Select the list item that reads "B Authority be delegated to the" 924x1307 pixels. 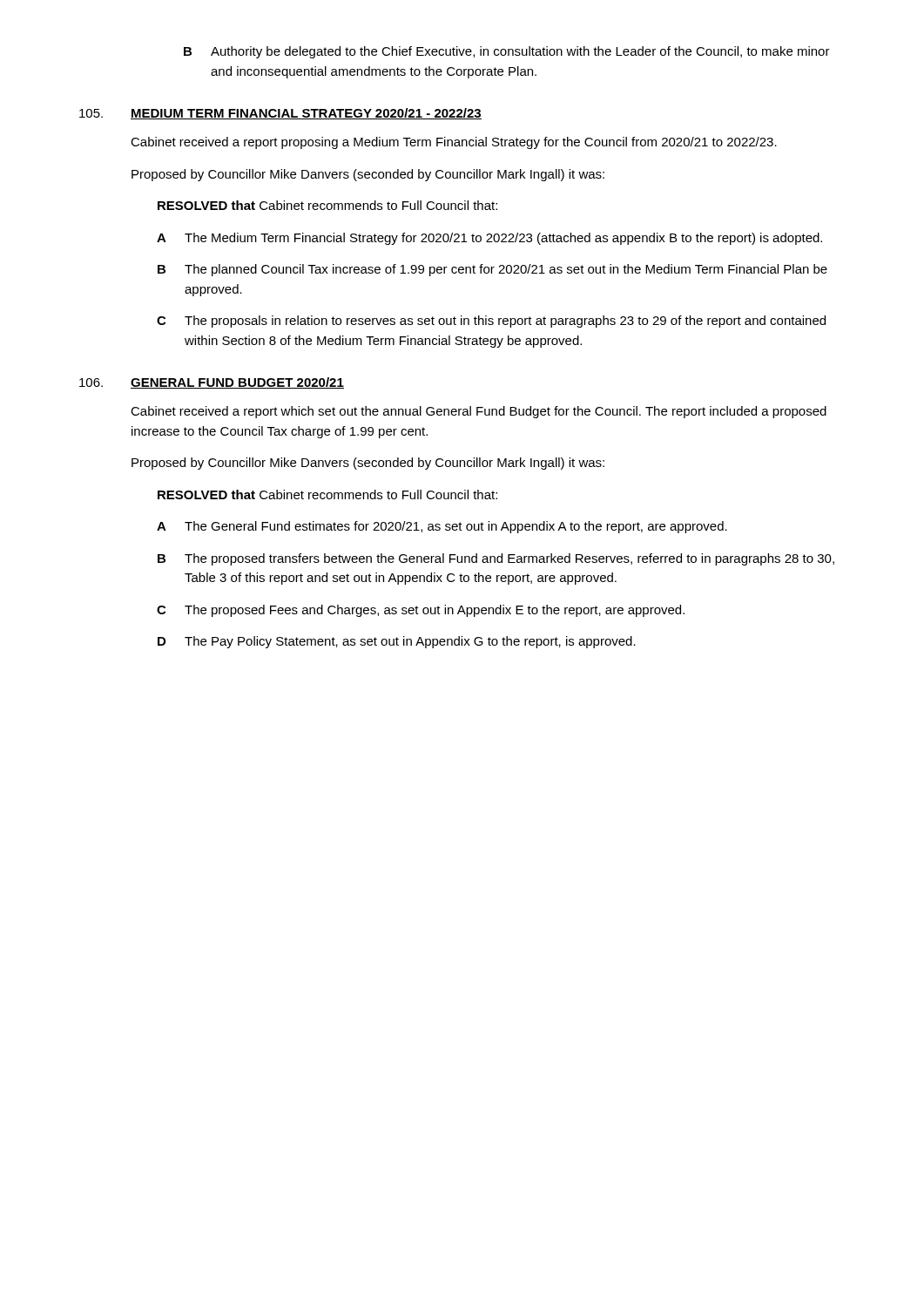[x=519, y=61]
